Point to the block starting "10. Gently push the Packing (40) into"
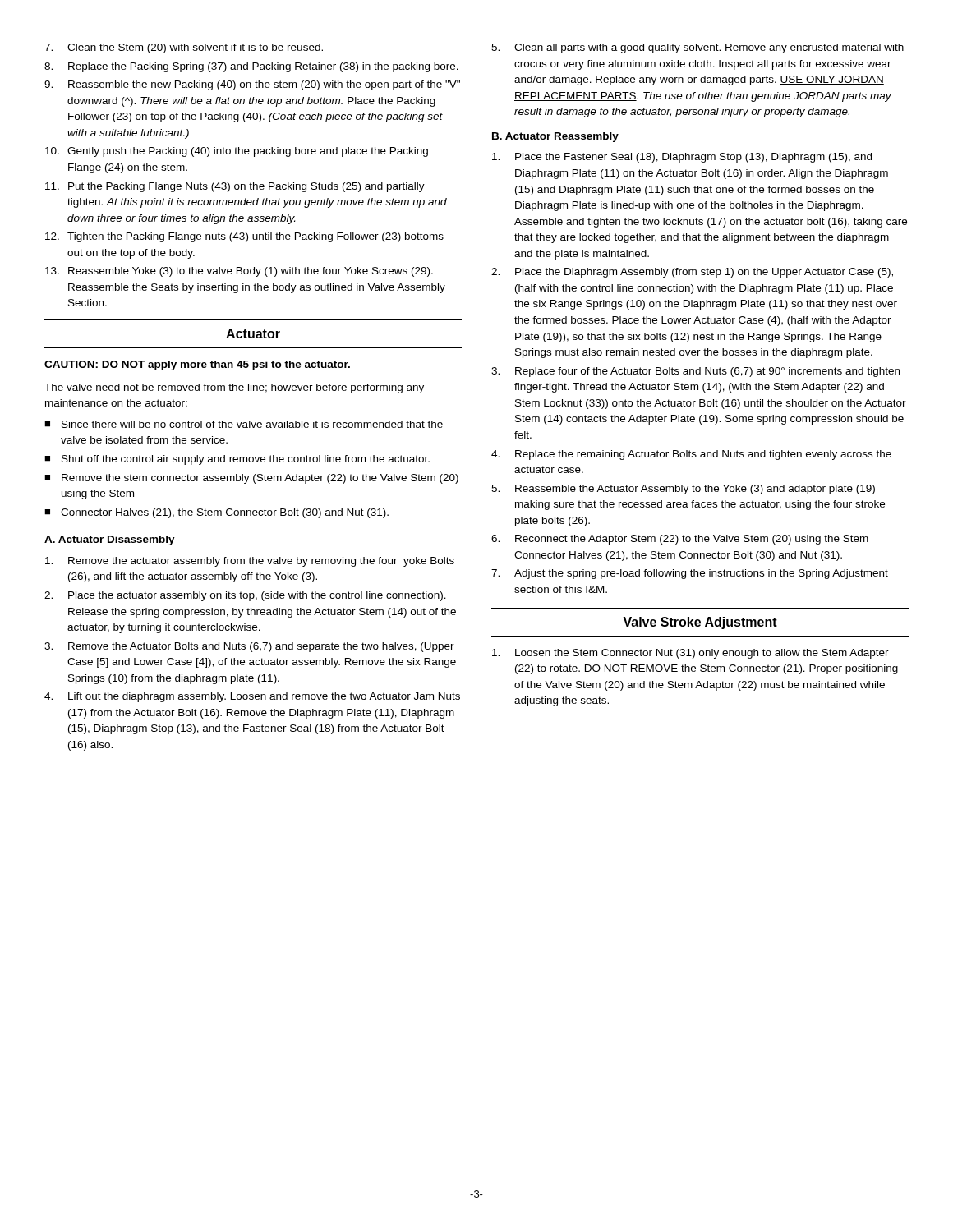This screenshot has width=953, height=1232. [253, 159]
